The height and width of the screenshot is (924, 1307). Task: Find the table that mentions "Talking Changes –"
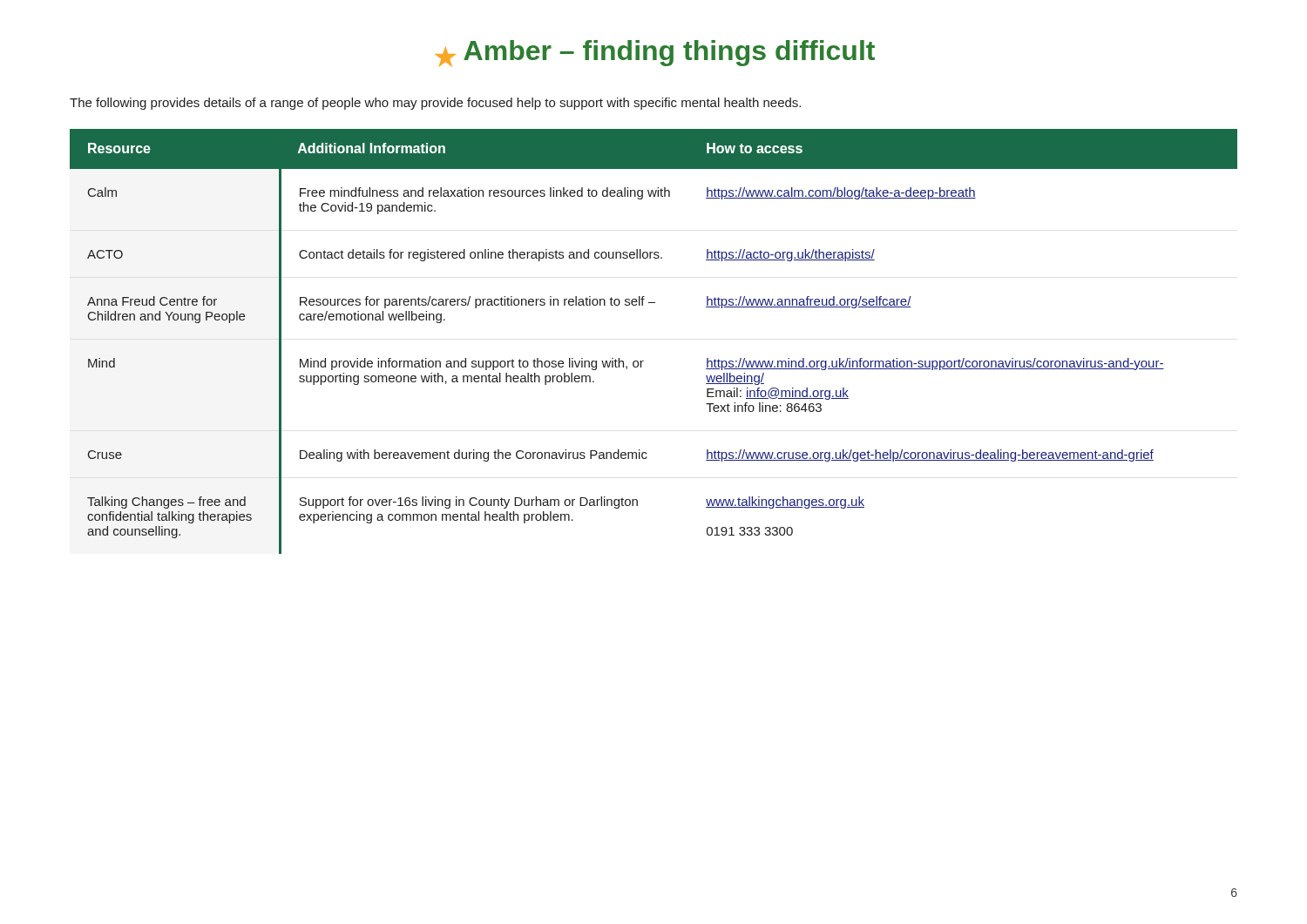(654, 341)
